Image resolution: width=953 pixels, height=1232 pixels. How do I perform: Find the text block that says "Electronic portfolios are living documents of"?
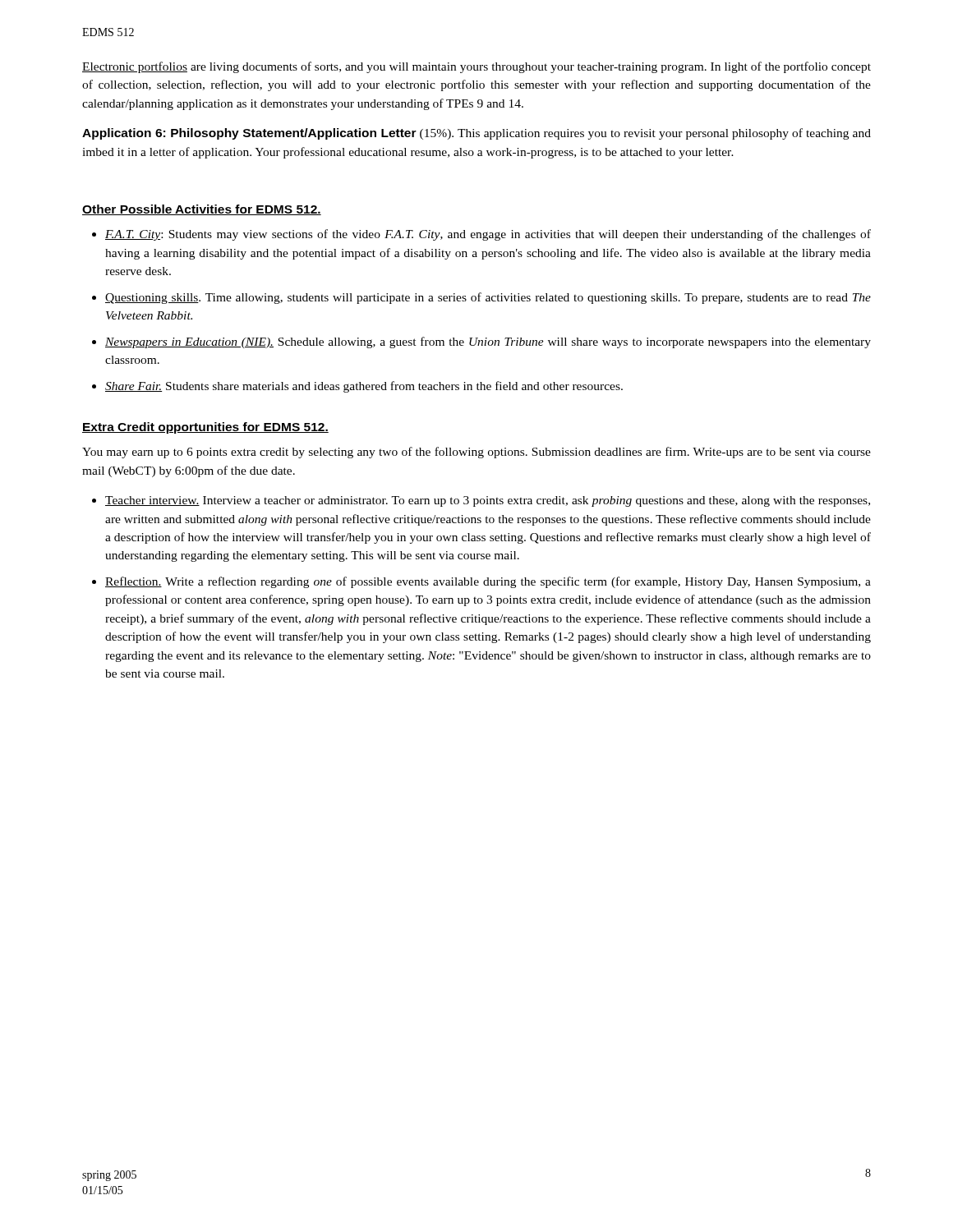click(476, 85)
